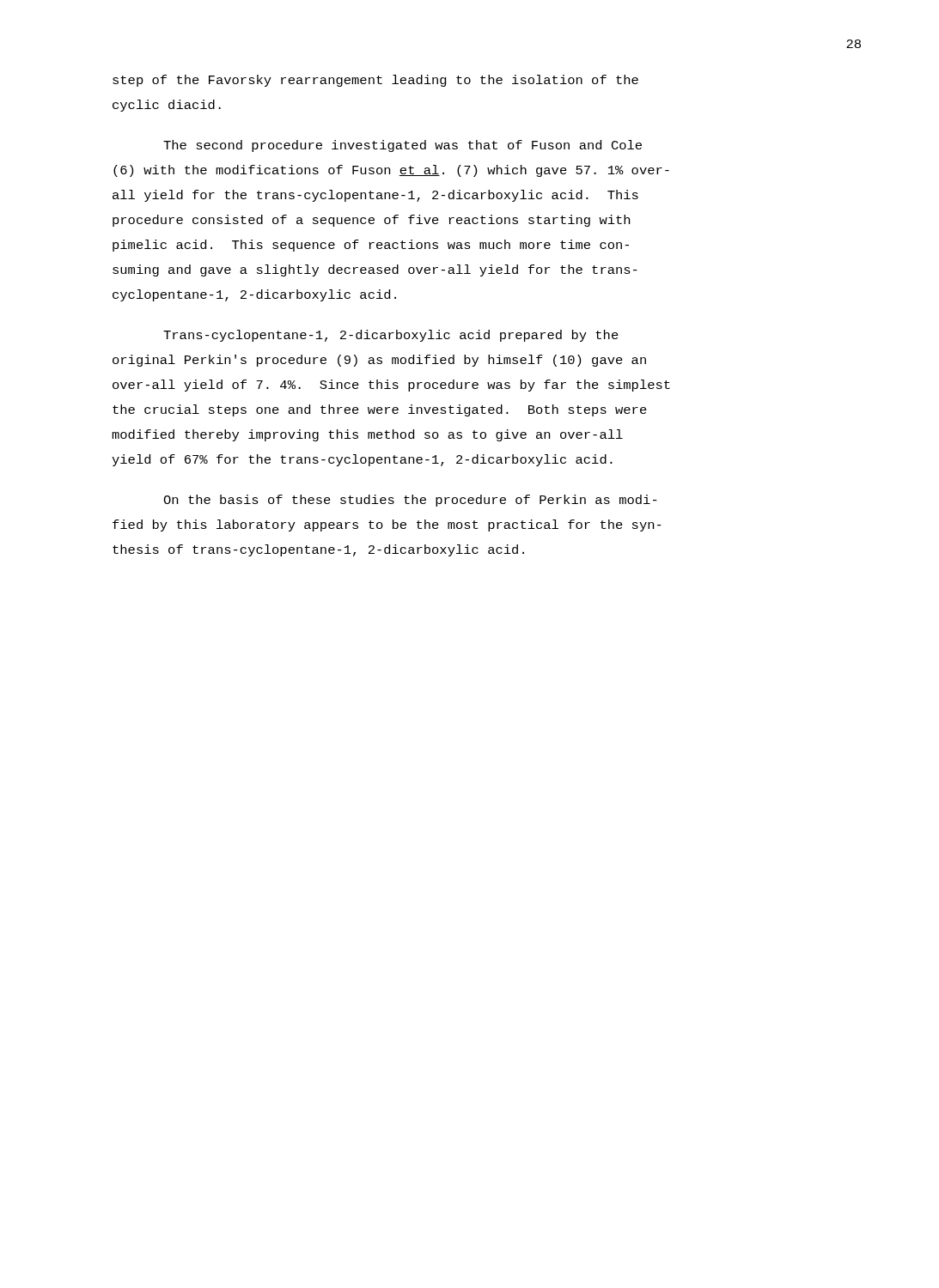Find the block on this page that starts "step of the Favorsky rearrangement leading"
Screen dimensions: 1288x939
[375, 93]
